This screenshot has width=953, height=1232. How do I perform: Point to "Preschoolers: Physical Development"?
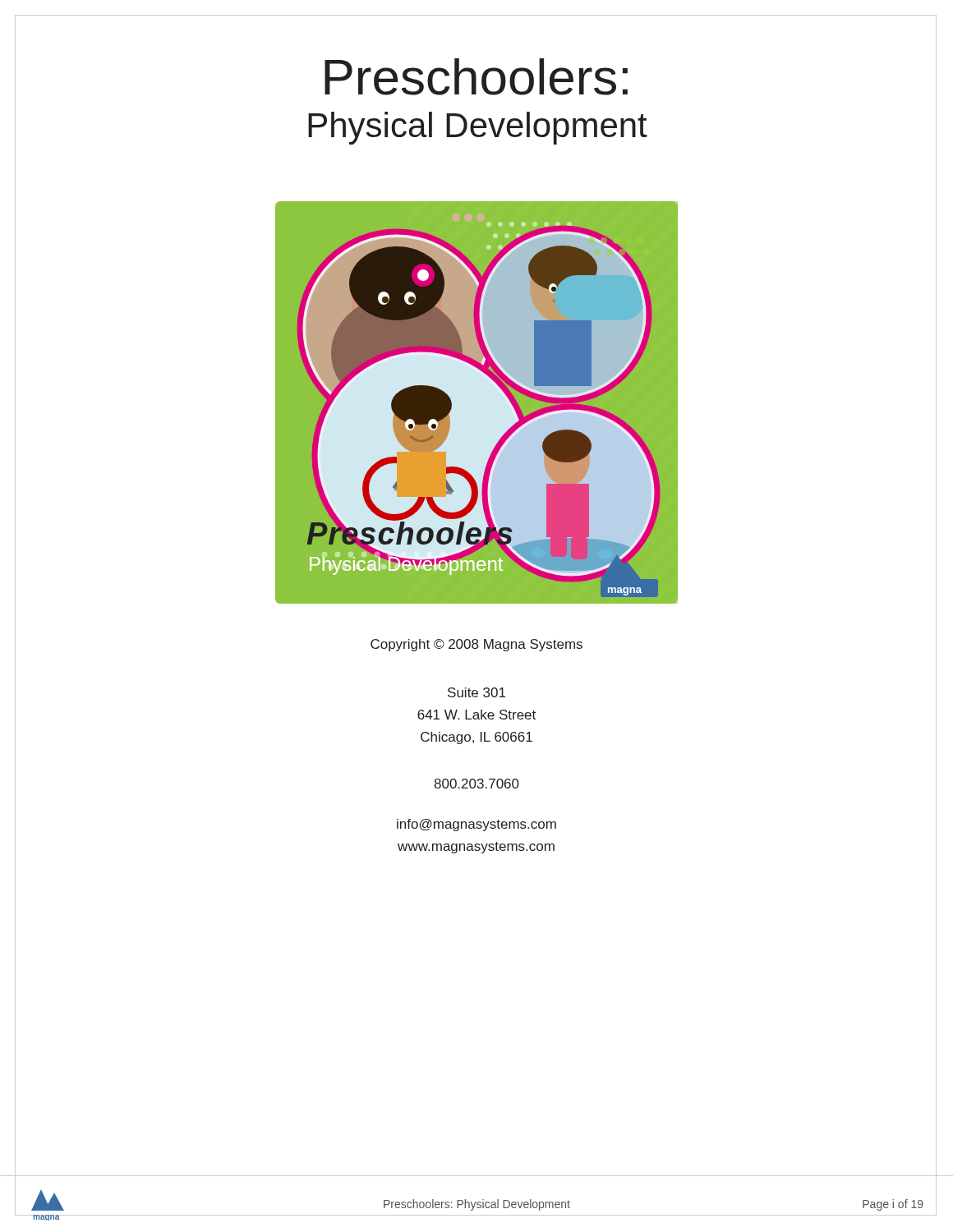(x=476, y=98)
